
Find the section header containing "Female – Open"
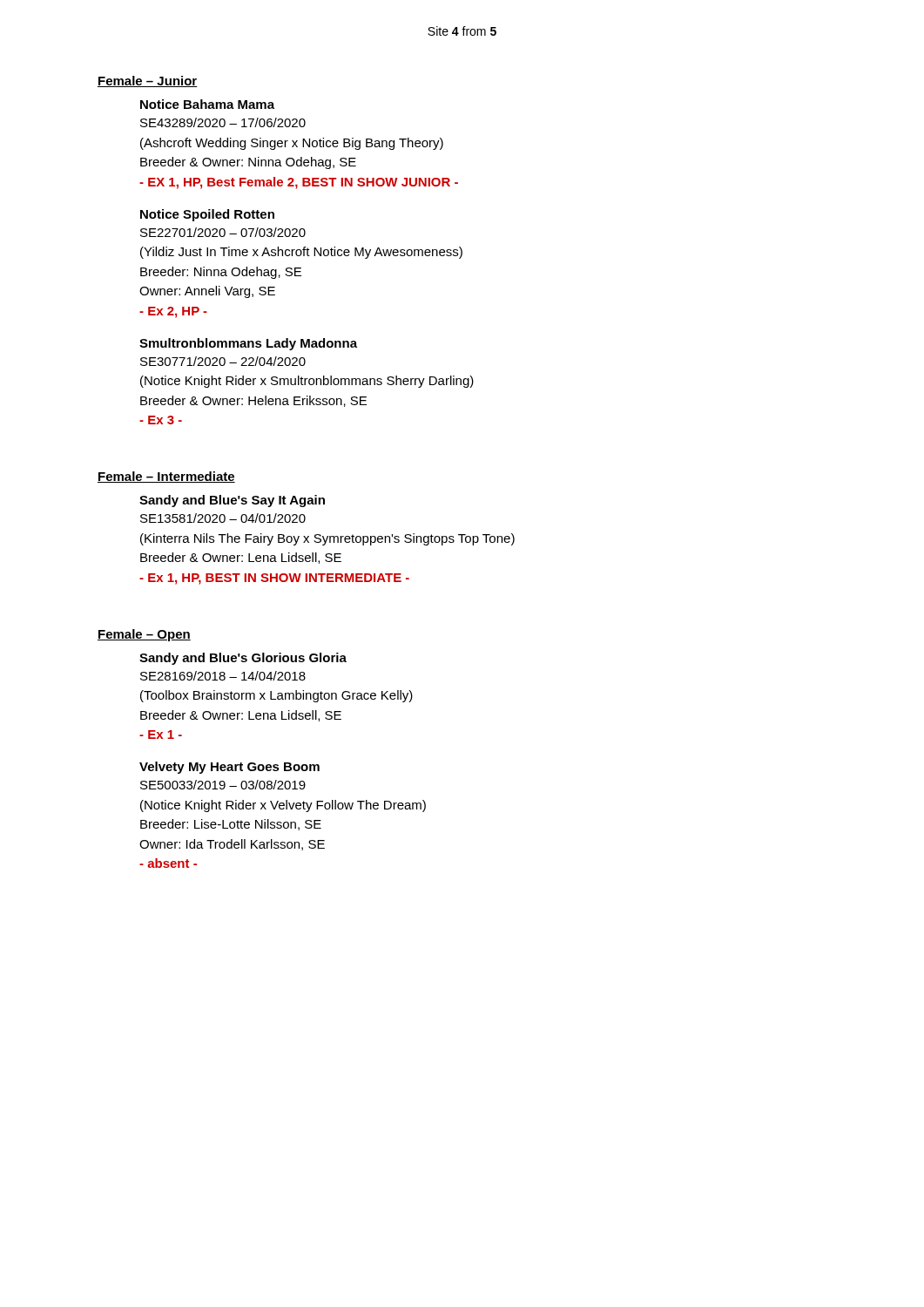point(144,633)
